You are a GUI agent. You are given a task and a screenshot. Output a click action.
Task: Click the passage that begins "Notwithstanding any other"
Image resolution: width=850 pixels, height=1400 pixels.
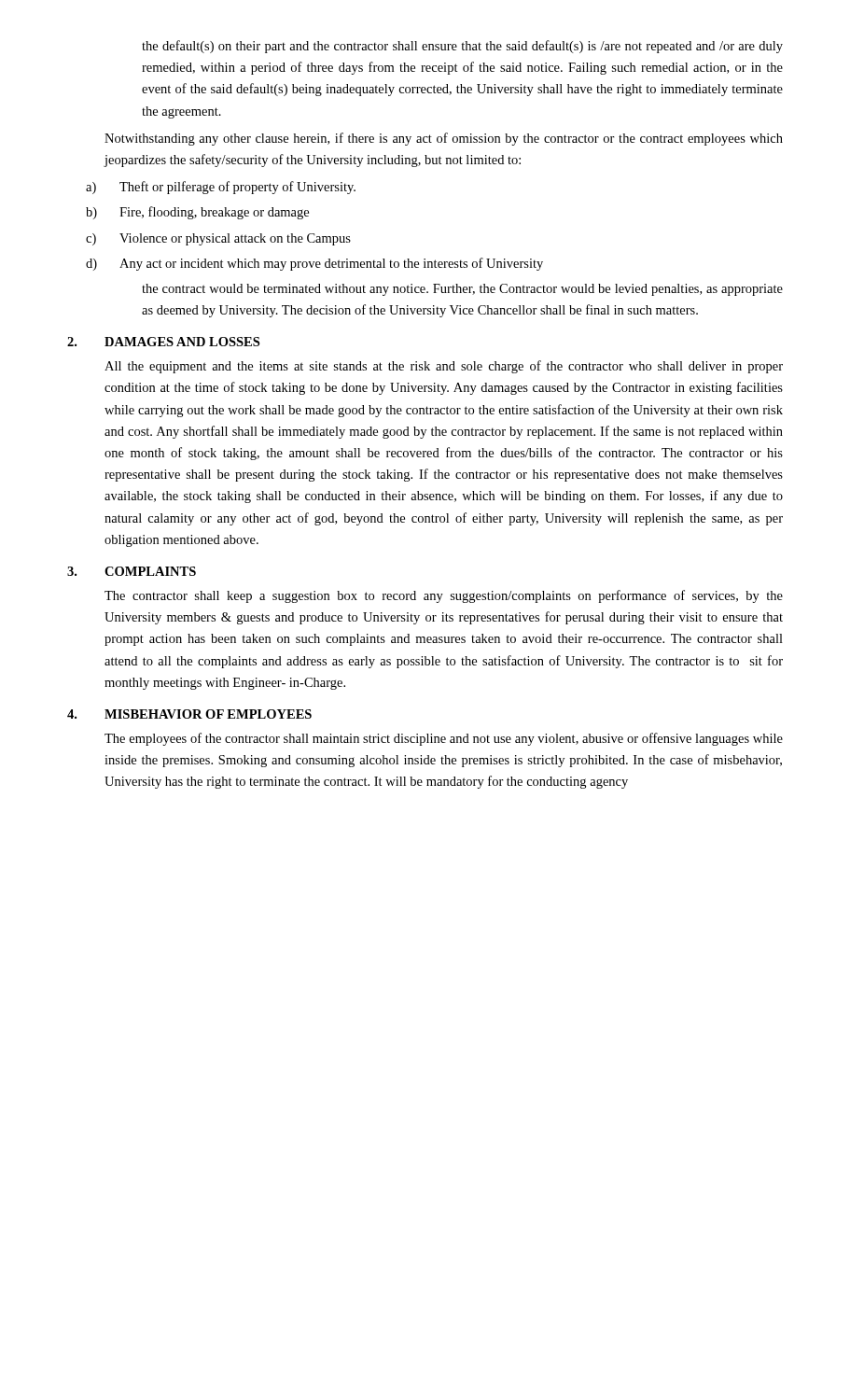444,149
